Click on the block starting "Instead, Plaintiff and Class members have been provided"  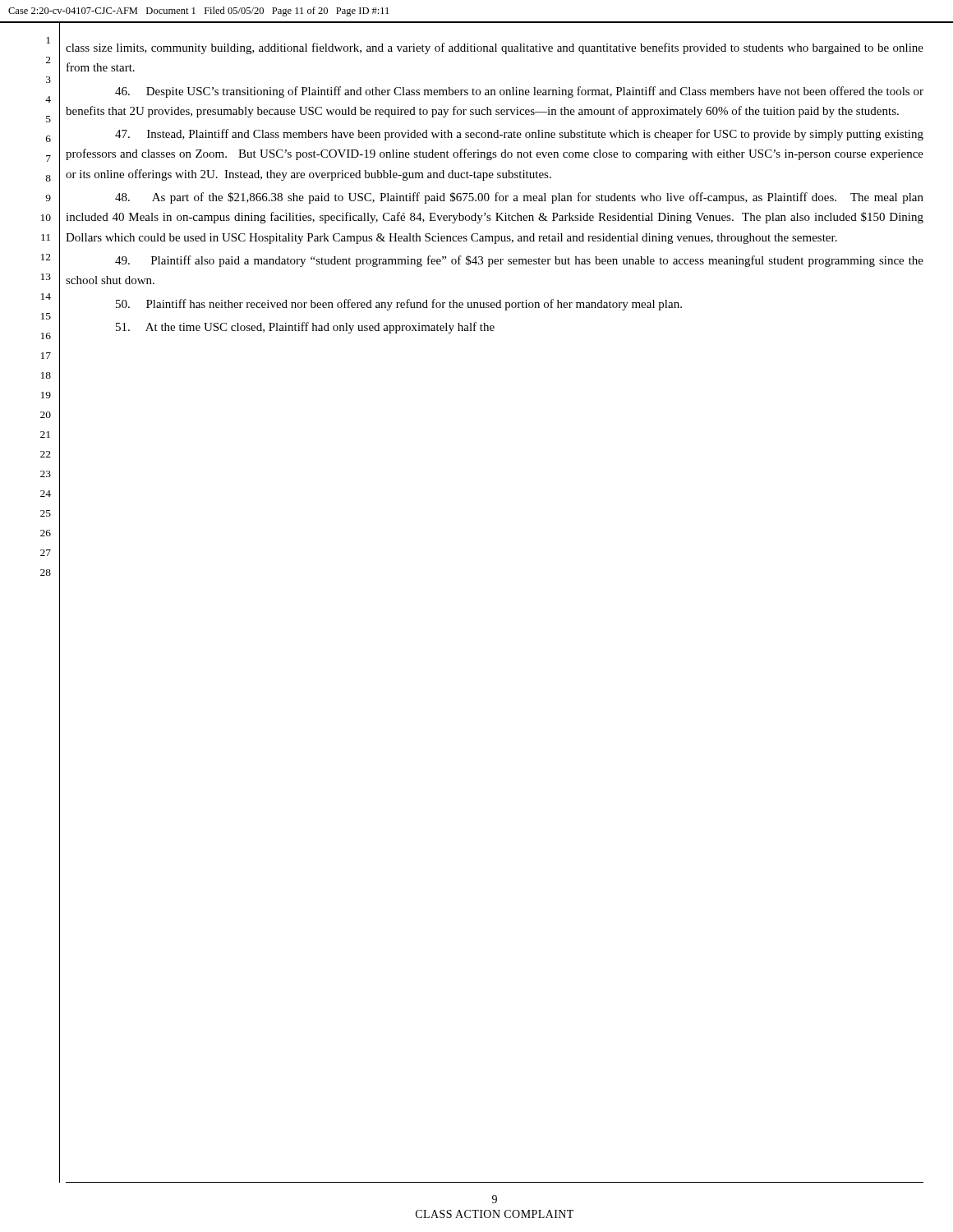click(495, 154)
